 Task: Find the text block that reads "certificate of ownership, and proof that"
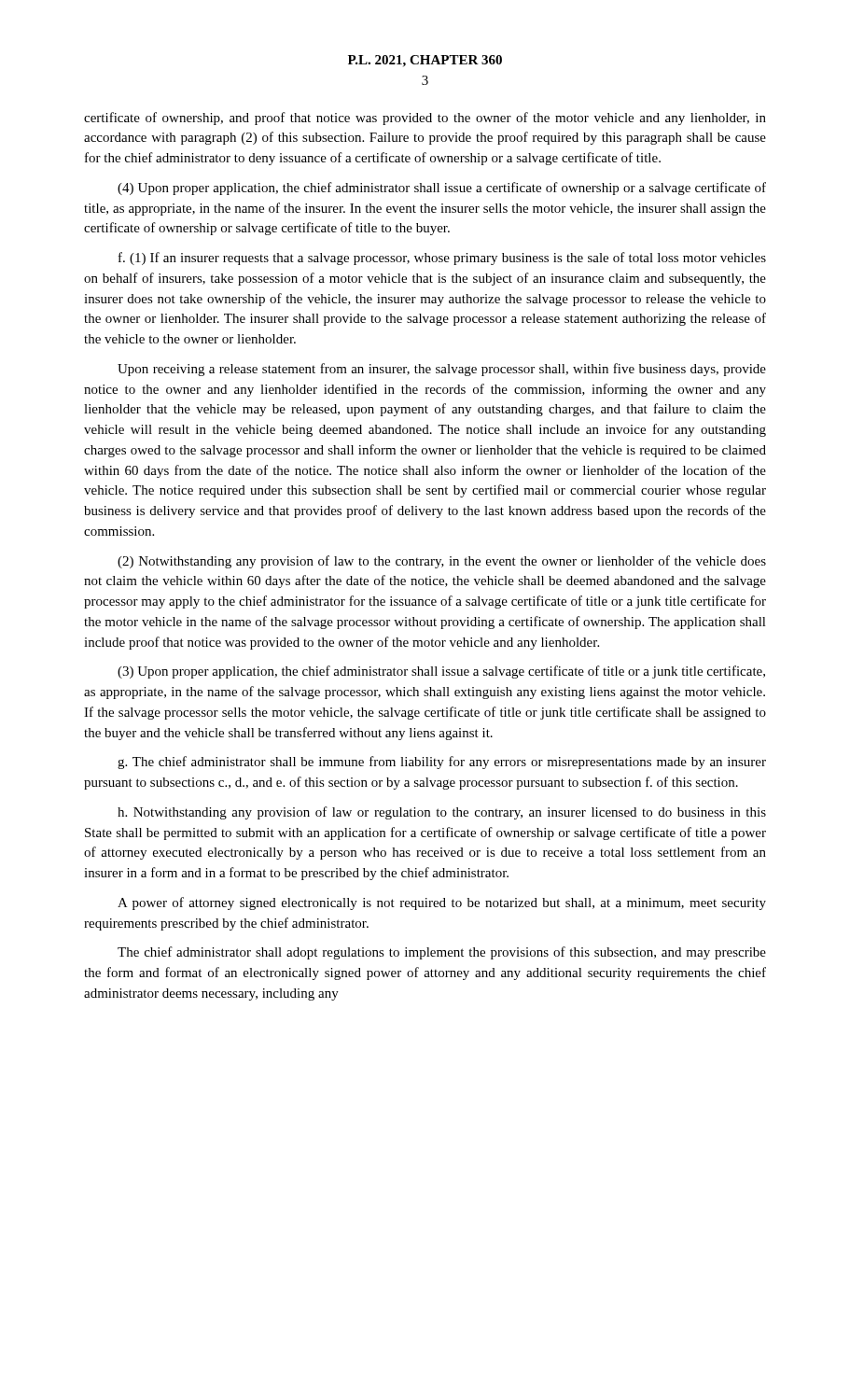(425, 138)
